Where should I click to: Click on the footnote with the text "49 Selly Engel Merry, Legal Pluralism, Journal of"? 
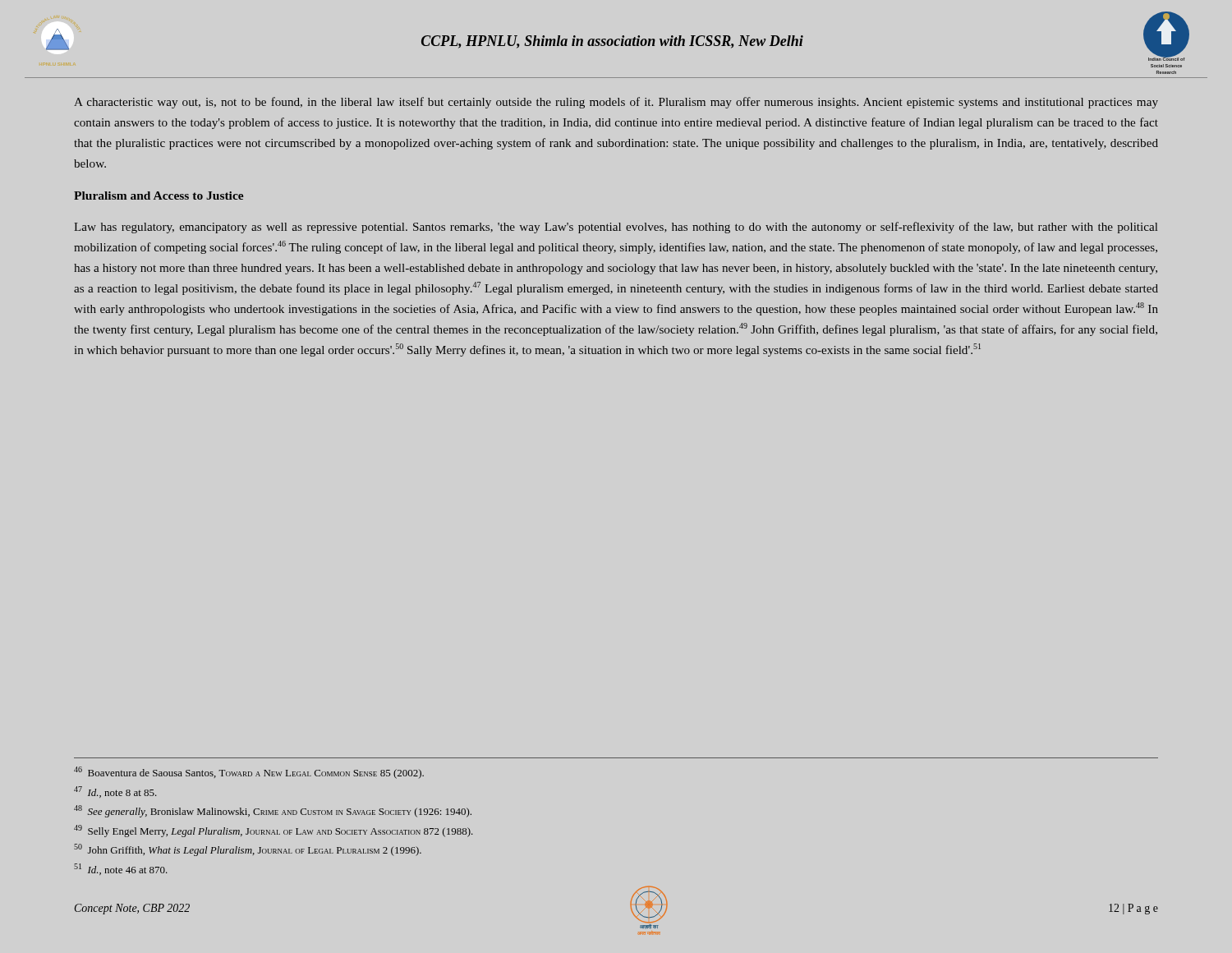(x=274, y=830)
